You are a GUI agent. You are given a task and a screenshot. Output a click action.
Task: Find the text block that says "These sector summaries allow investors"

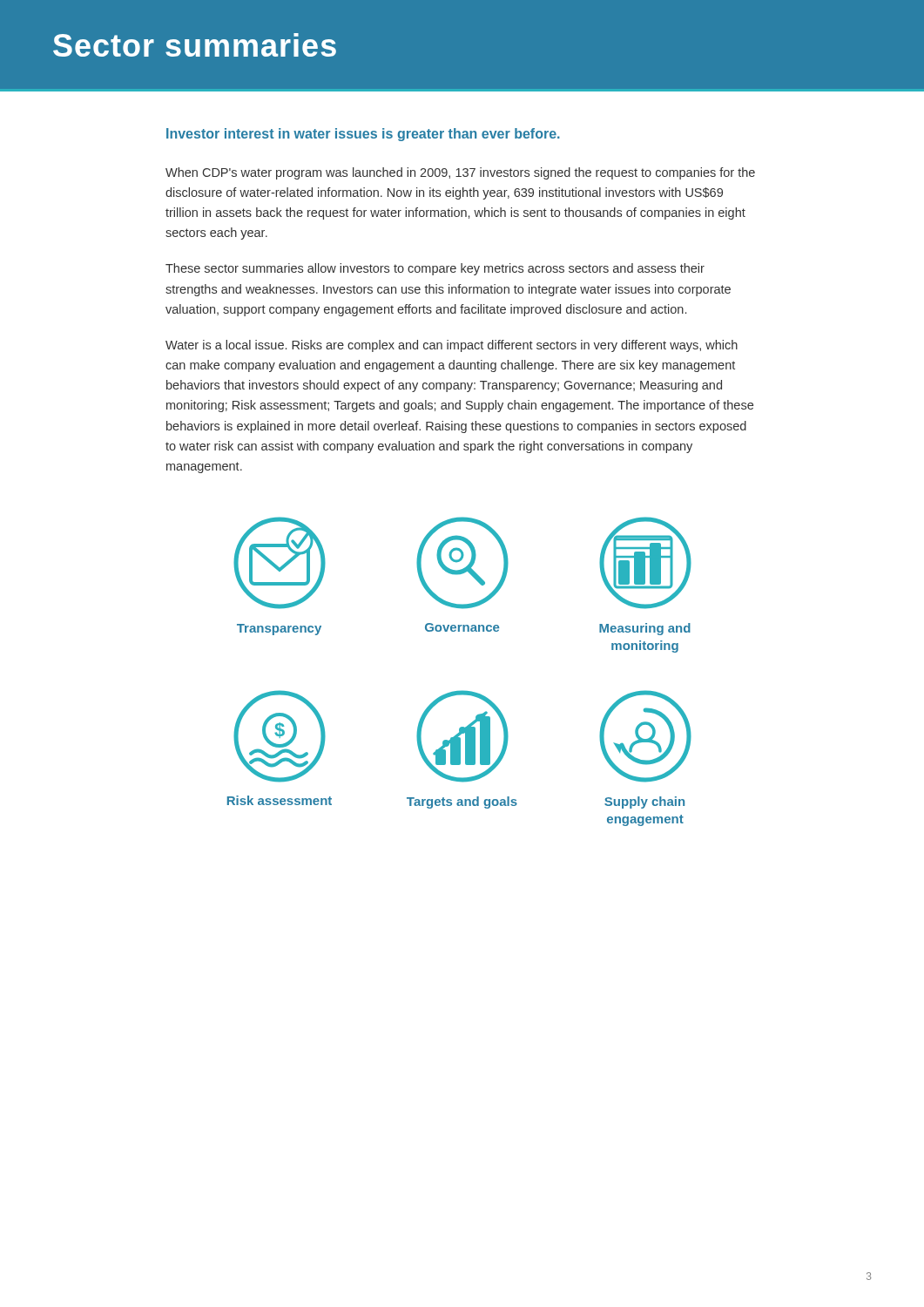pyautogui.click(x=448, y=289)
